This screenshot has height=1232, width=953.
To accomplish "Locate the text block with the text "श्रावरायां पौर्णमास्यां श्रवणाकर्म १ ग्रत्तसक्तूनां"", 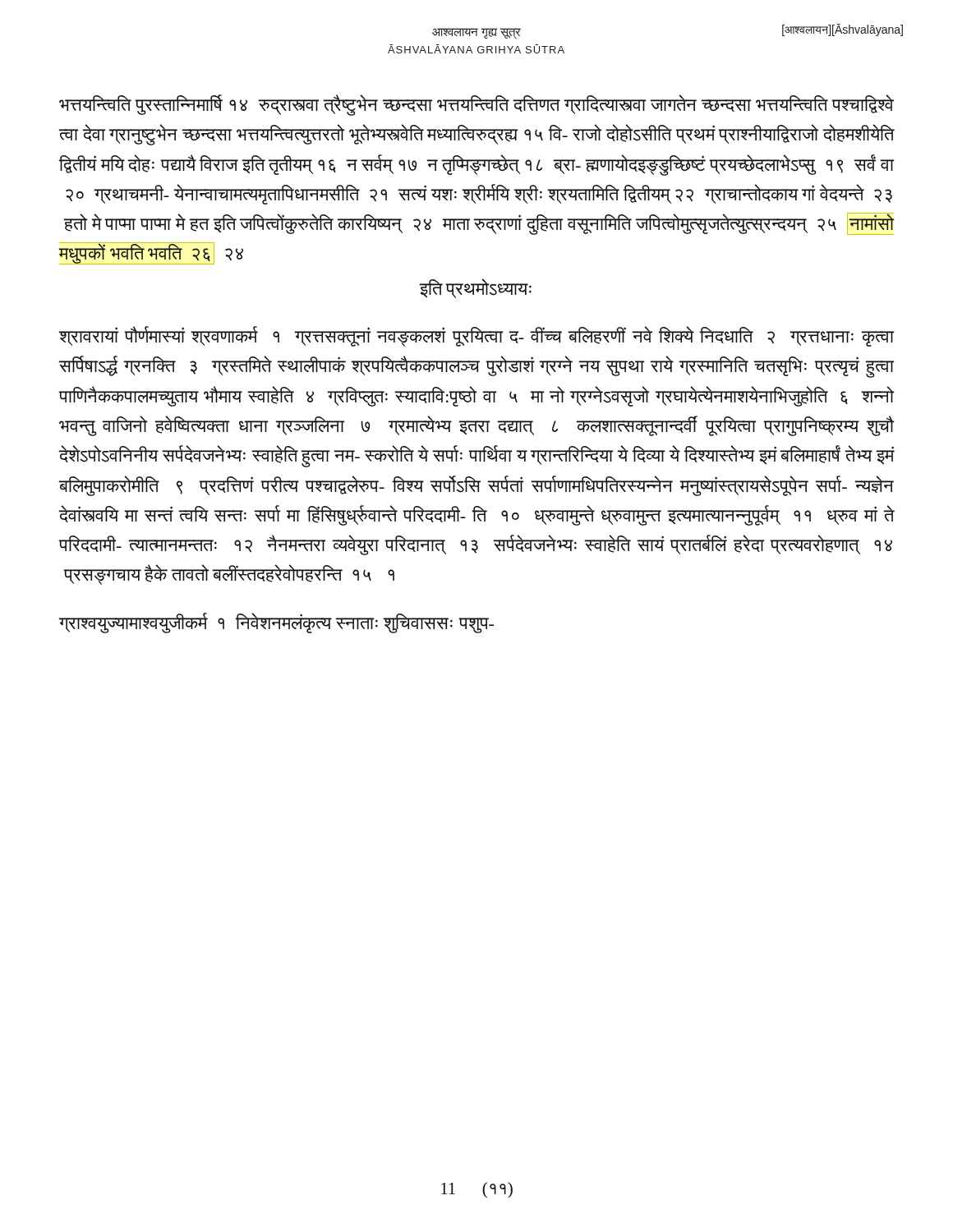I will tap(476, 456).
